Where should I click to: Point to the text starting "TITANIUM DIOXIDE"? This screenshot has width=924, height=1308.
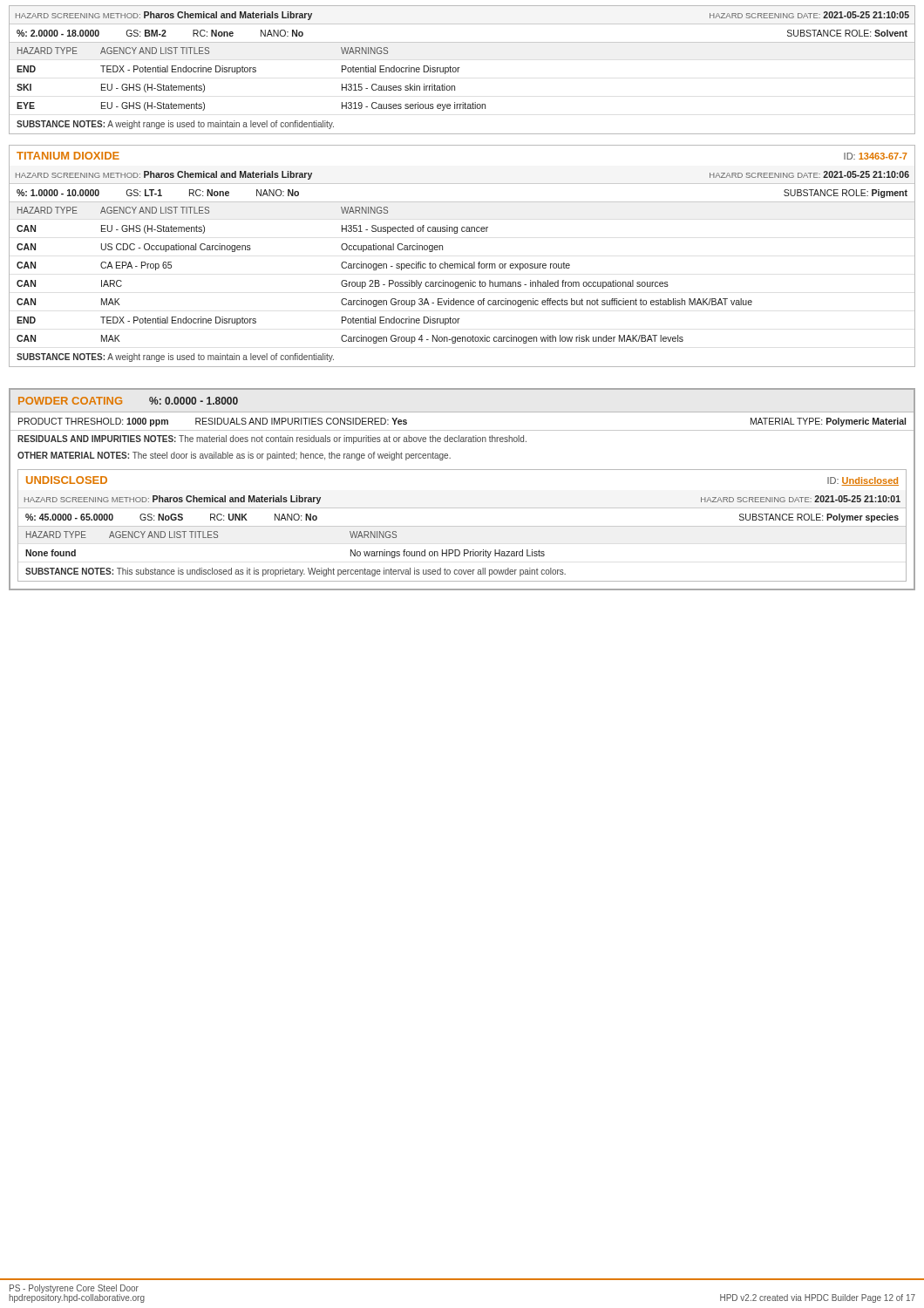coord(68,156)
